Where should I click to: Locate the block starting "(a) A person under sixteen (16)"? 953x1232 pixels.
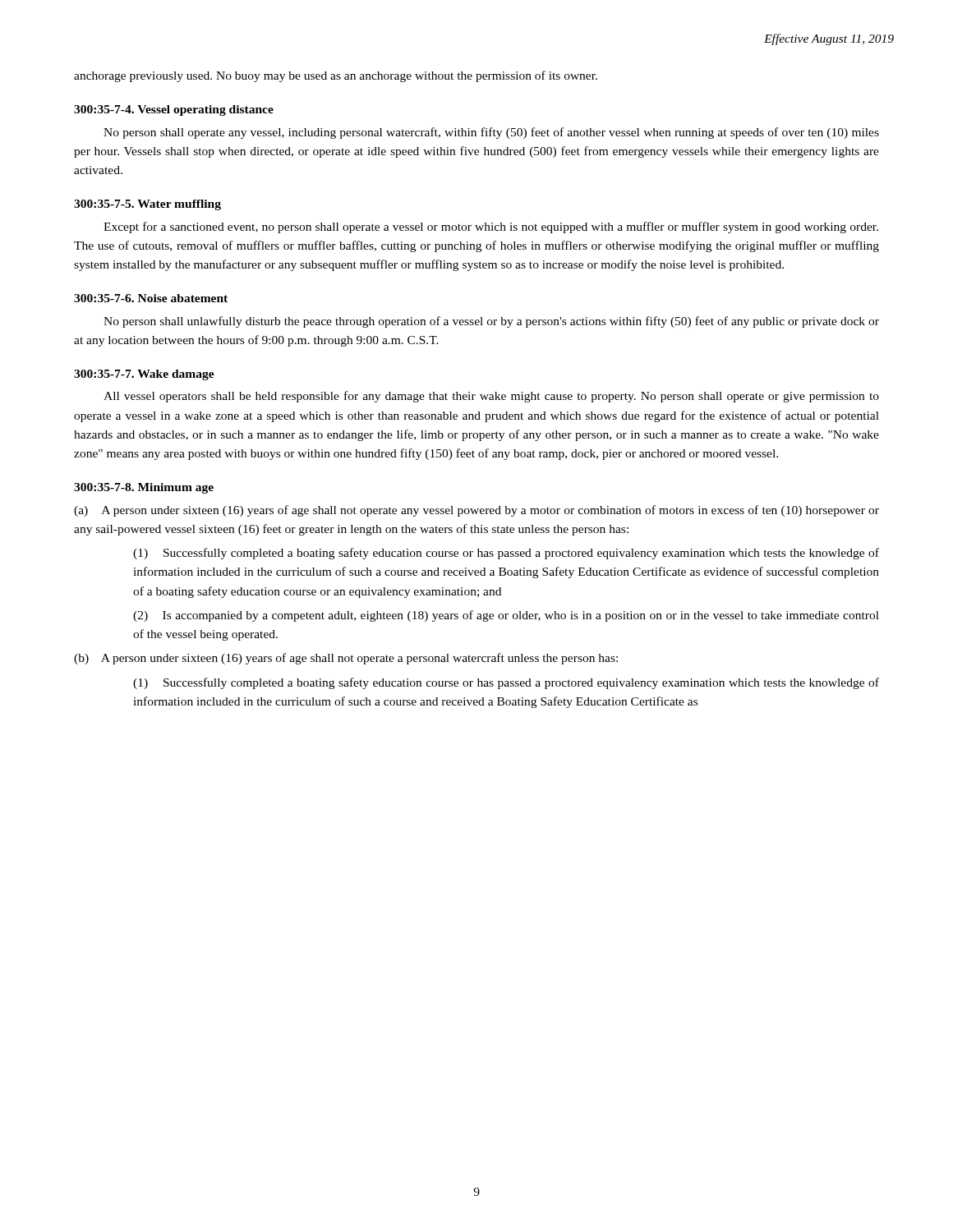click(x=476, y=519)
